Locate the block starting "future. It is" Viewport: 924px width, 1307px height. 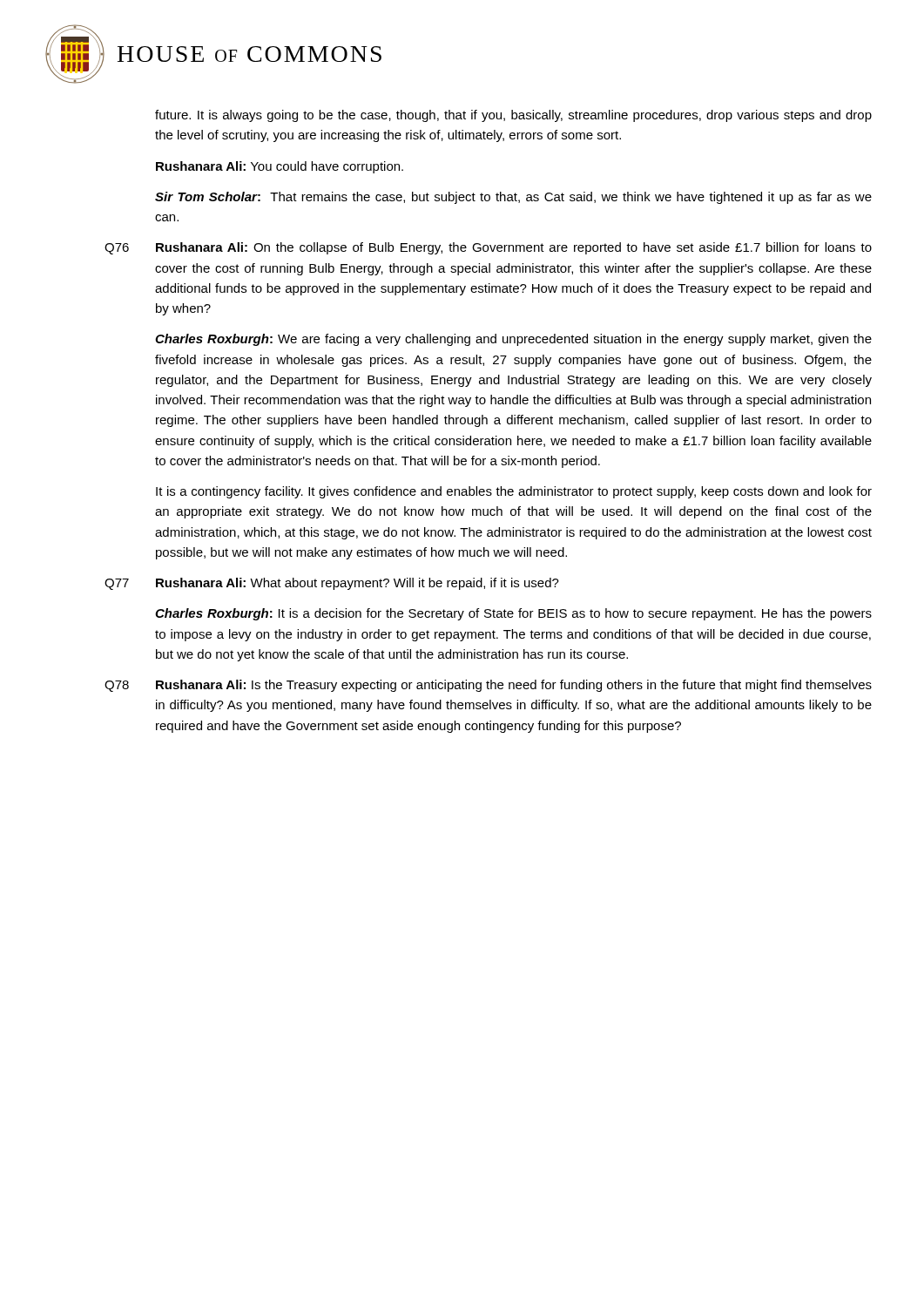coord(513,125)
